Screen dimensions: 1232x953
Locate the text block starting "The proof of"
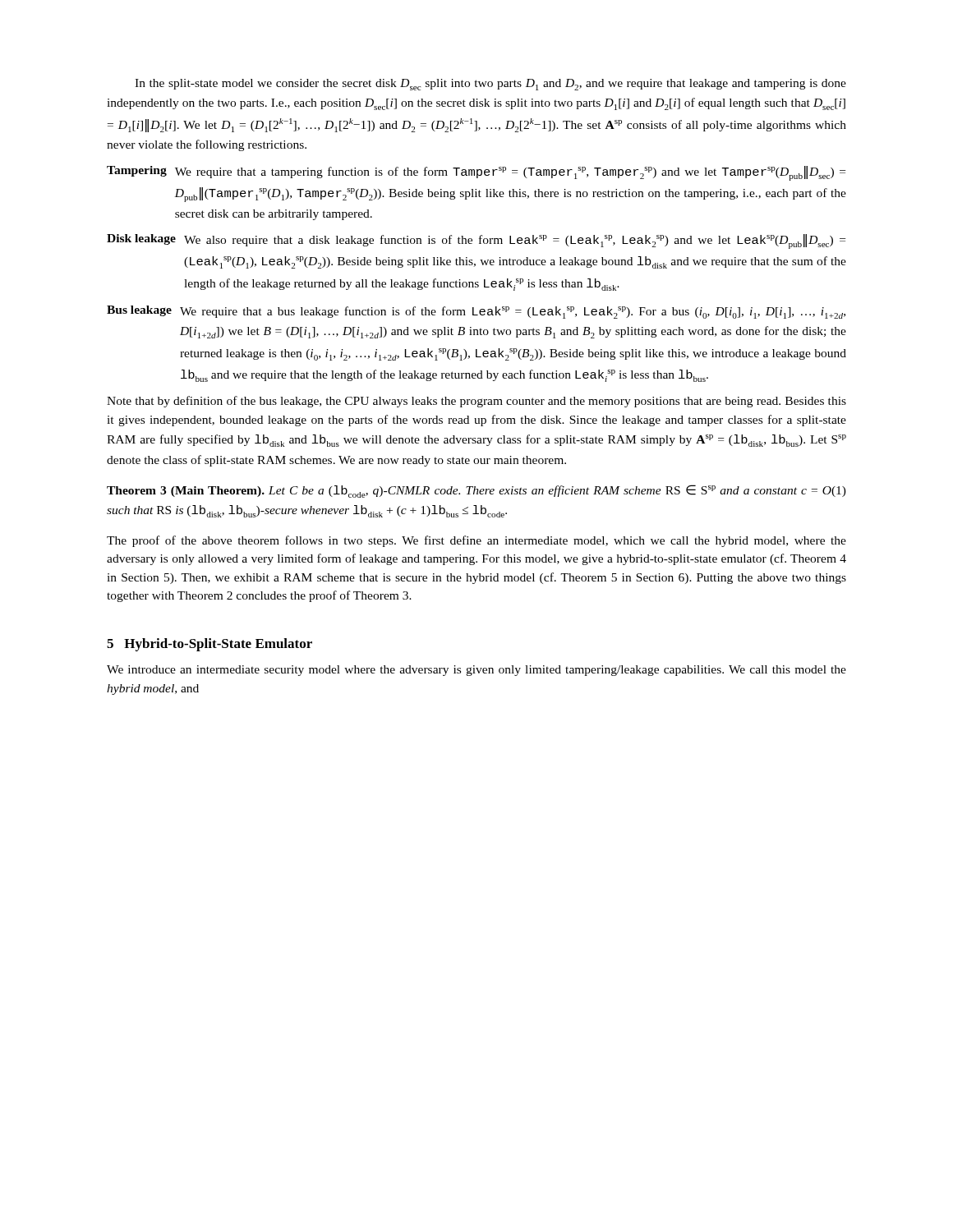[476, 568]
